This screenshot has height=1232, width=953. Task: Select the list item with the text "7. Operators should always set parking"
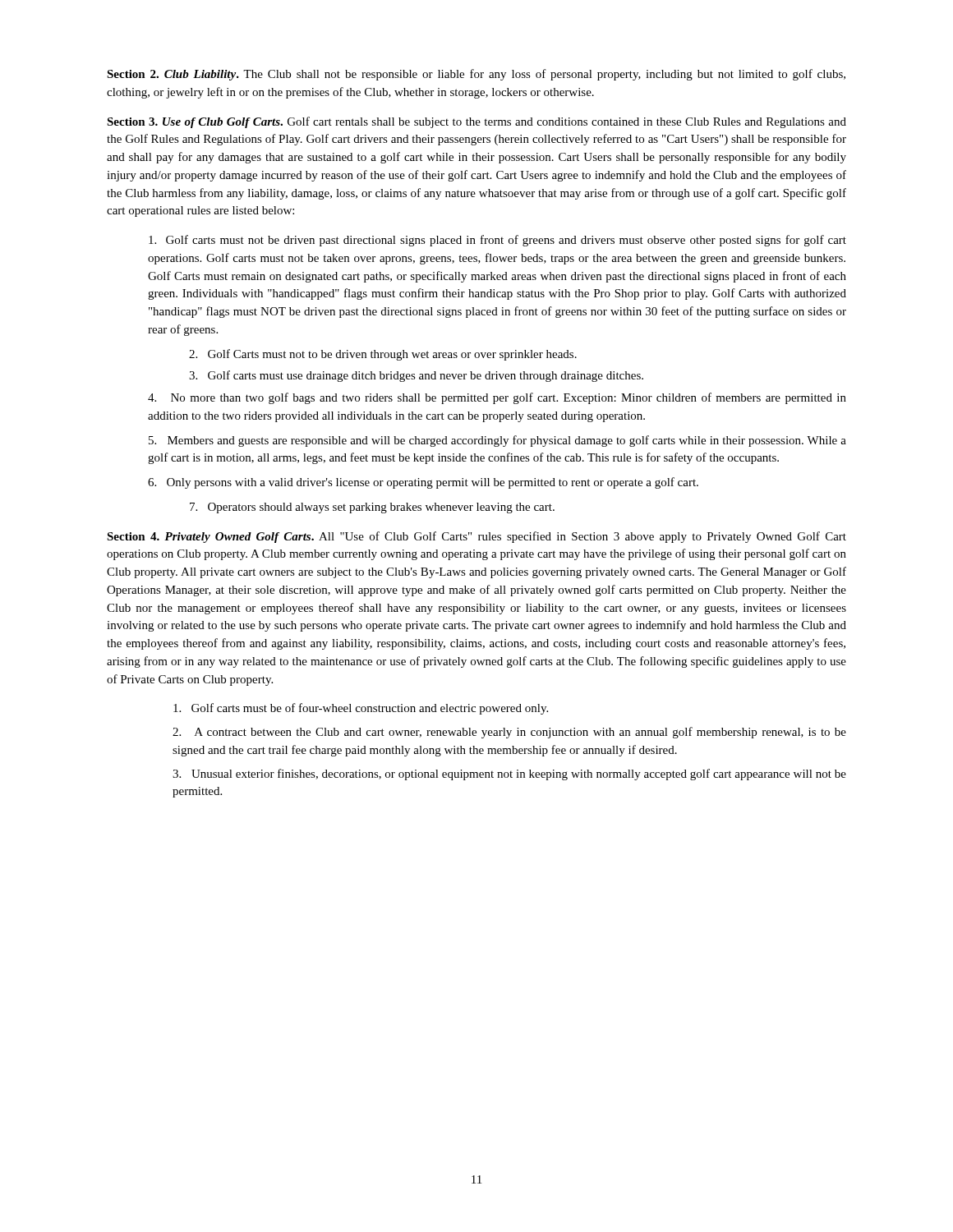372,507
